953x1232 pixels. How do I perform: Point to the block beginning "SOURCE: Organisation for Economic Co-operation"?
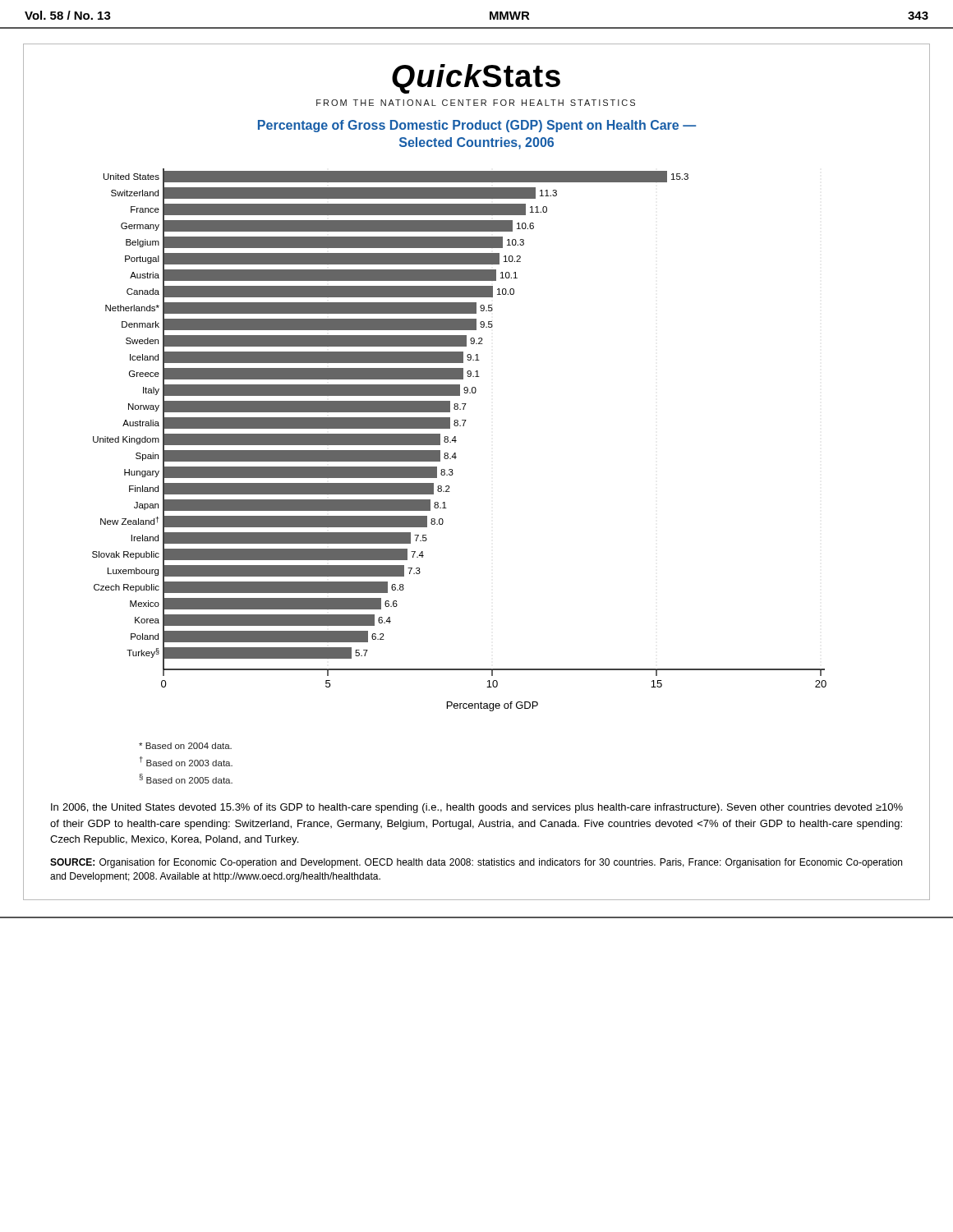point(476,869)
